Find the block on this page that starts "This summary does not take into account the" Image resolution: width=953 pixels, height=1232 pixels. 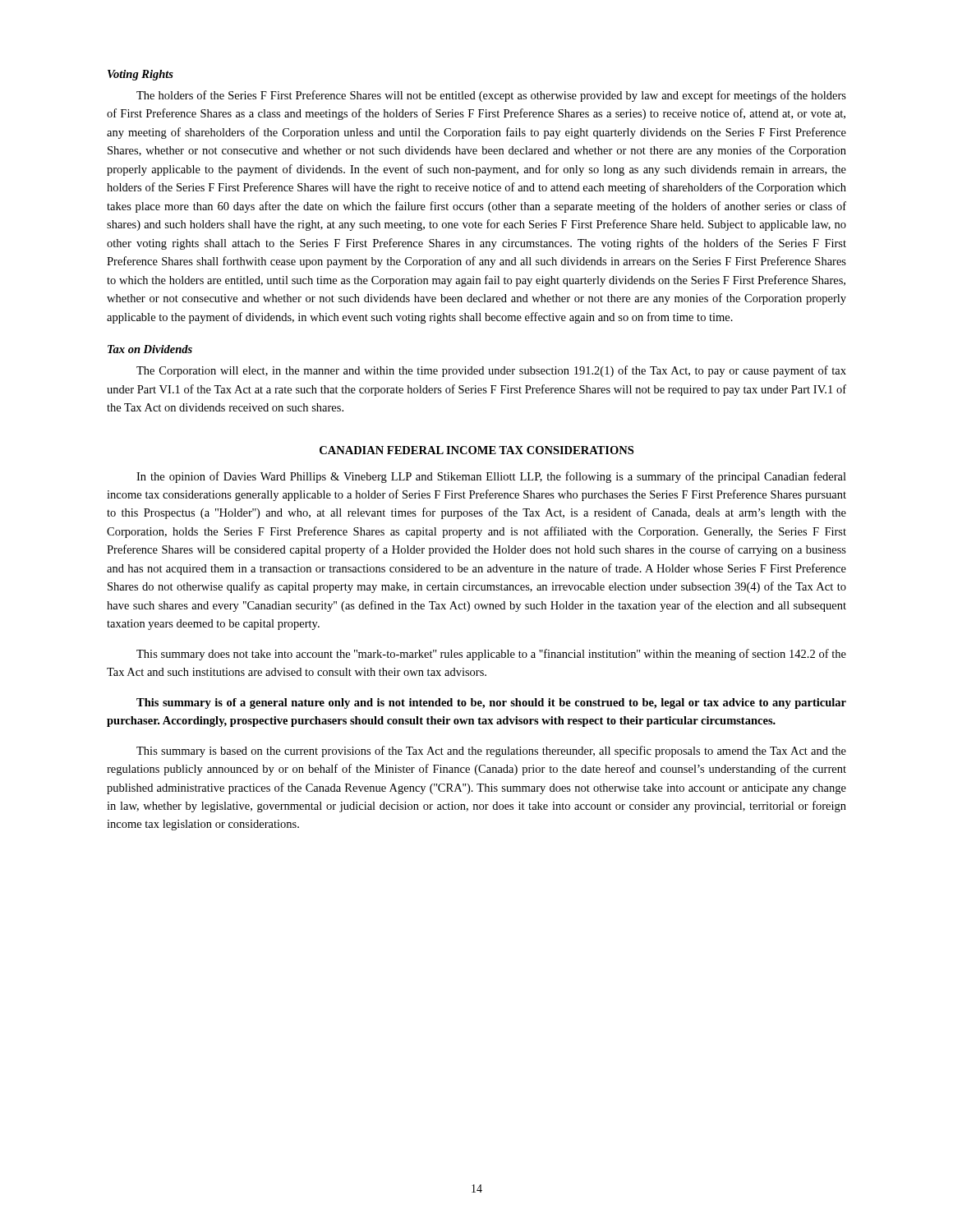coord(476,663)
